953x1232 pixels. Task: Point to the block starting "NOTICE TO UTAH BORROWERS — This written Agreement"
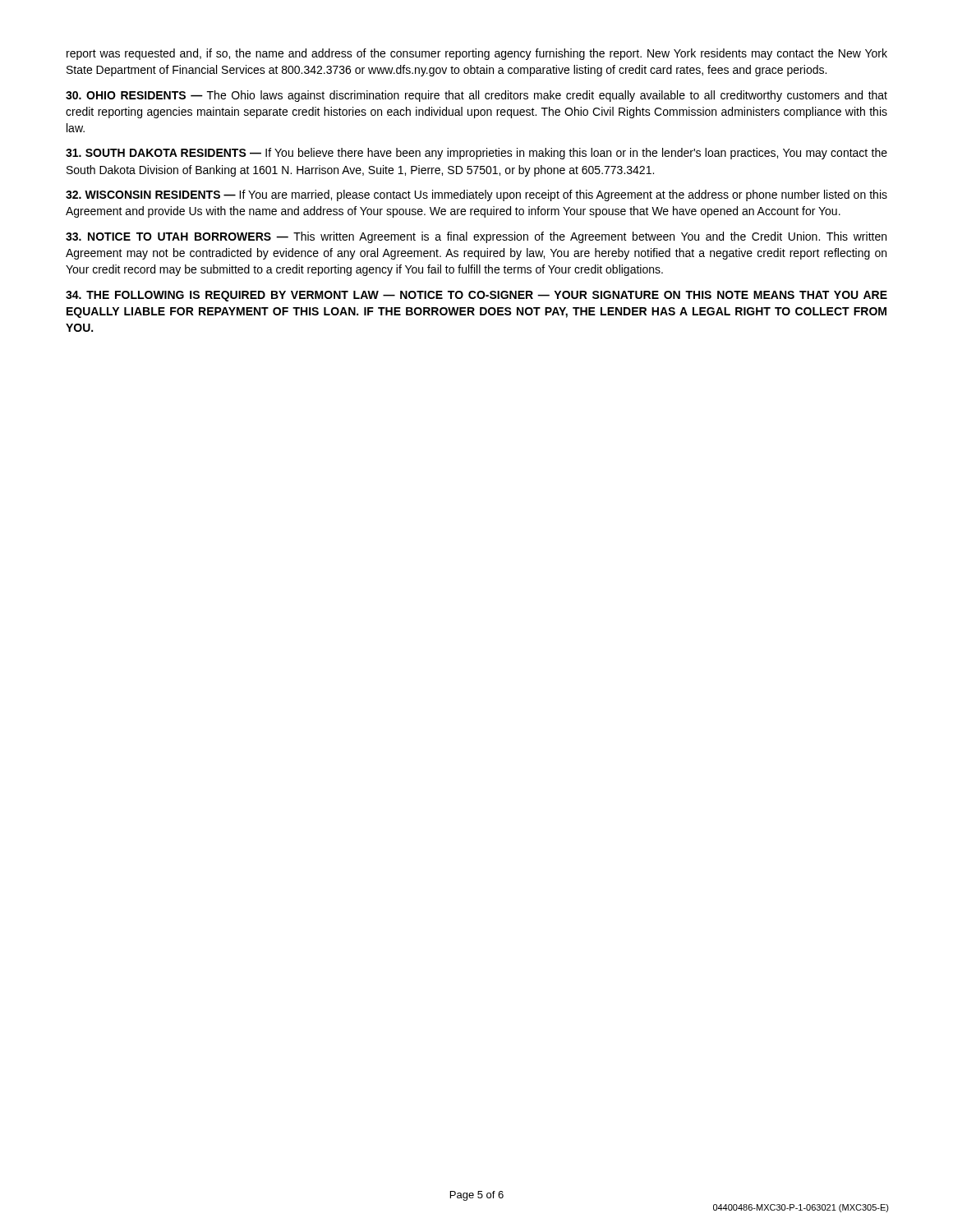pyautogui.click(x=476, y=253)
